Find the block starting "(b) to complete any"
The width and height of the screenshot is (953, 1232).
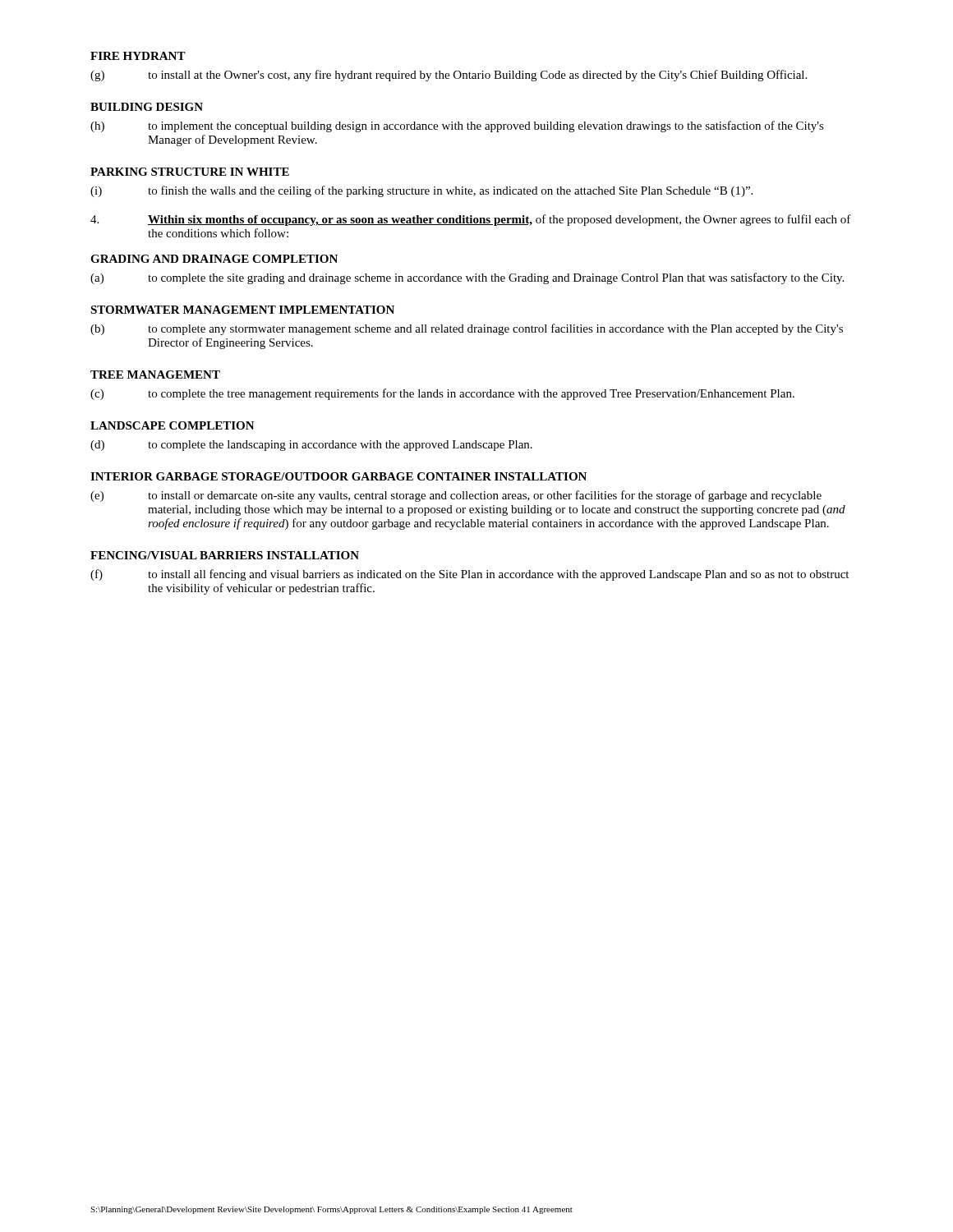(476, 336)
